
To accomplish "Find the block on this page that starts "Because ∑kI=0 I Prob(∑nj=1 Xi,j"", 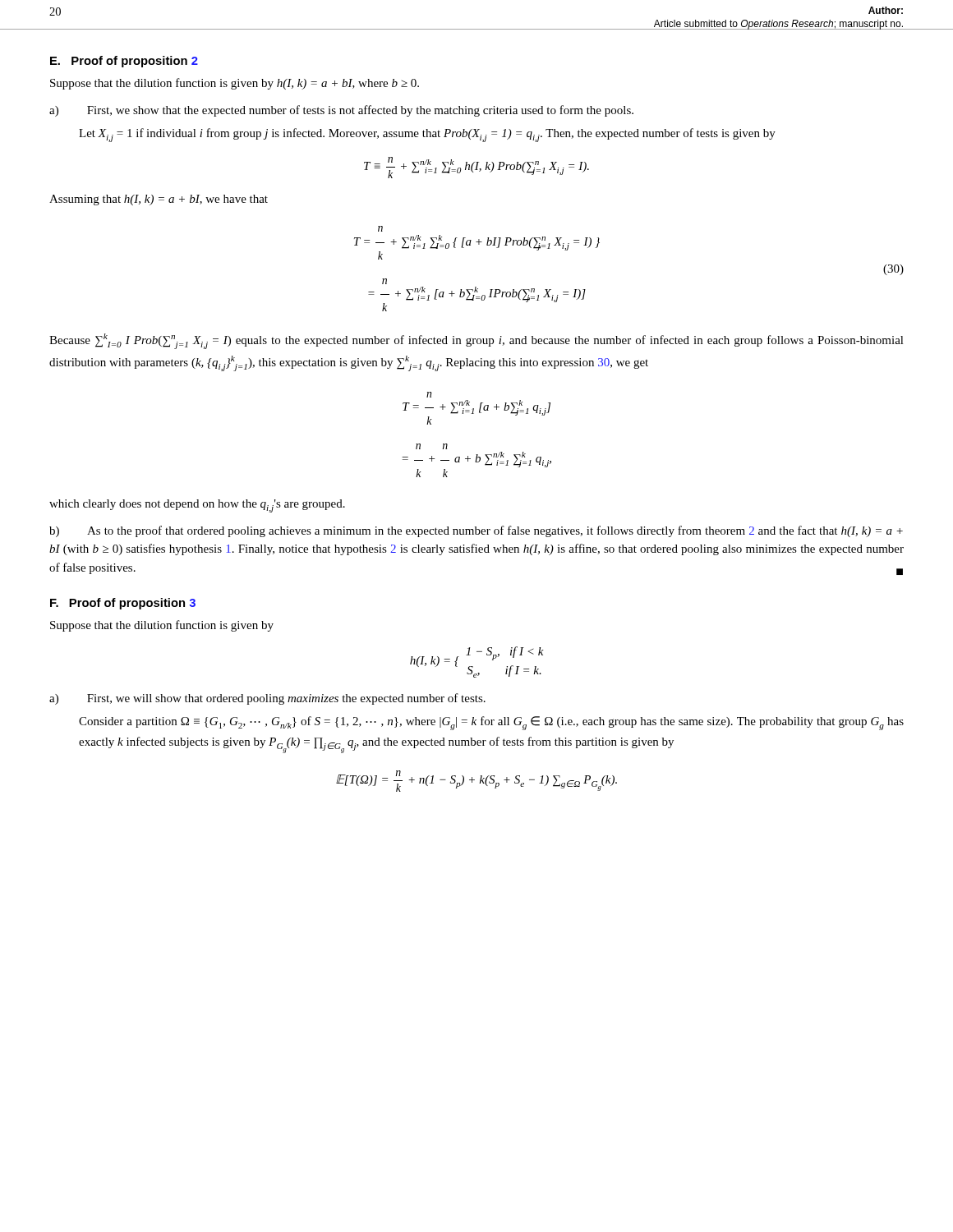I will click(x=476, y=351).
